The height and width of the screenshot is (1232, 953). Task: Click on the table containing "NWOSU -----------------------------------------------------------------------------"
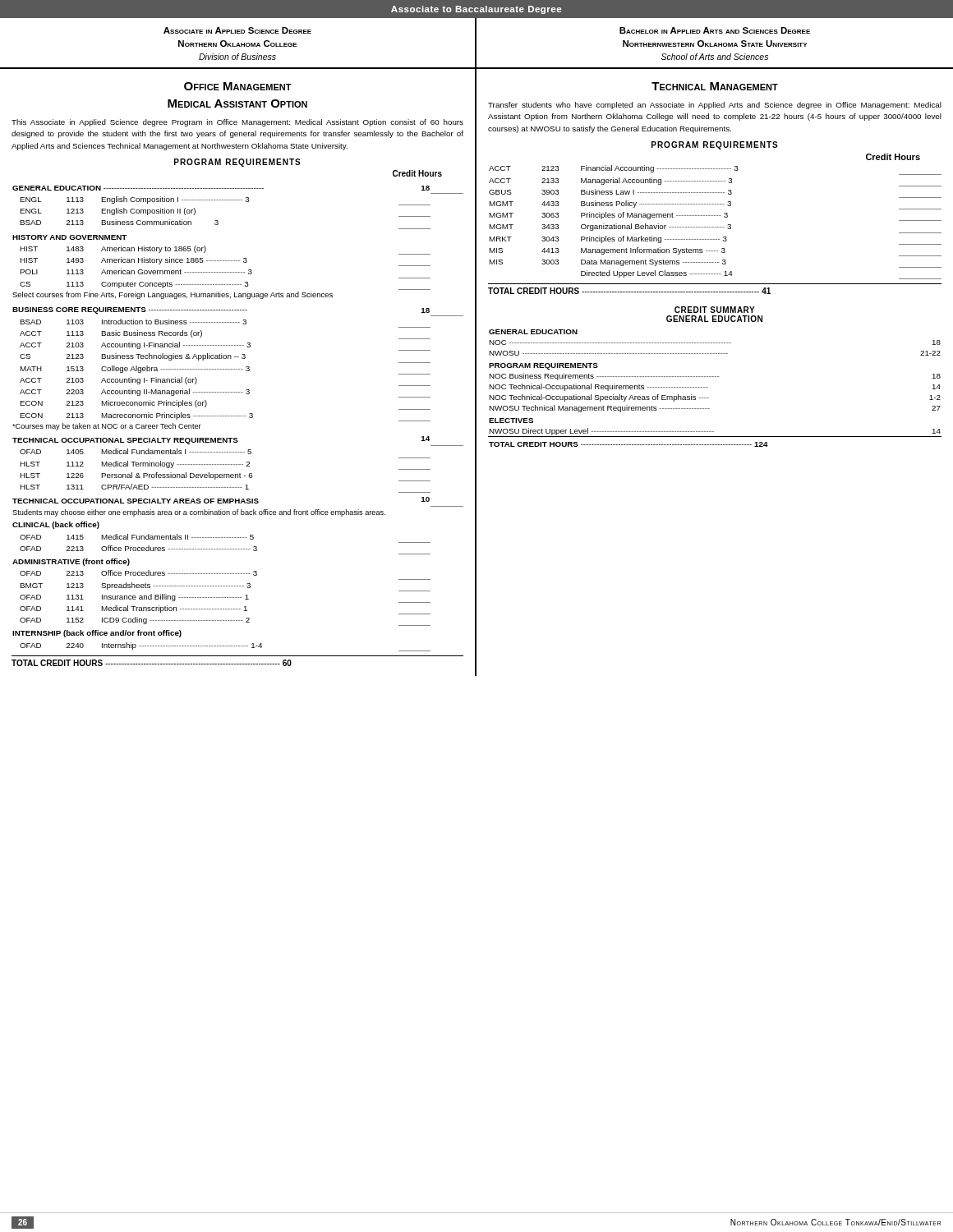[x=715, y=388]
